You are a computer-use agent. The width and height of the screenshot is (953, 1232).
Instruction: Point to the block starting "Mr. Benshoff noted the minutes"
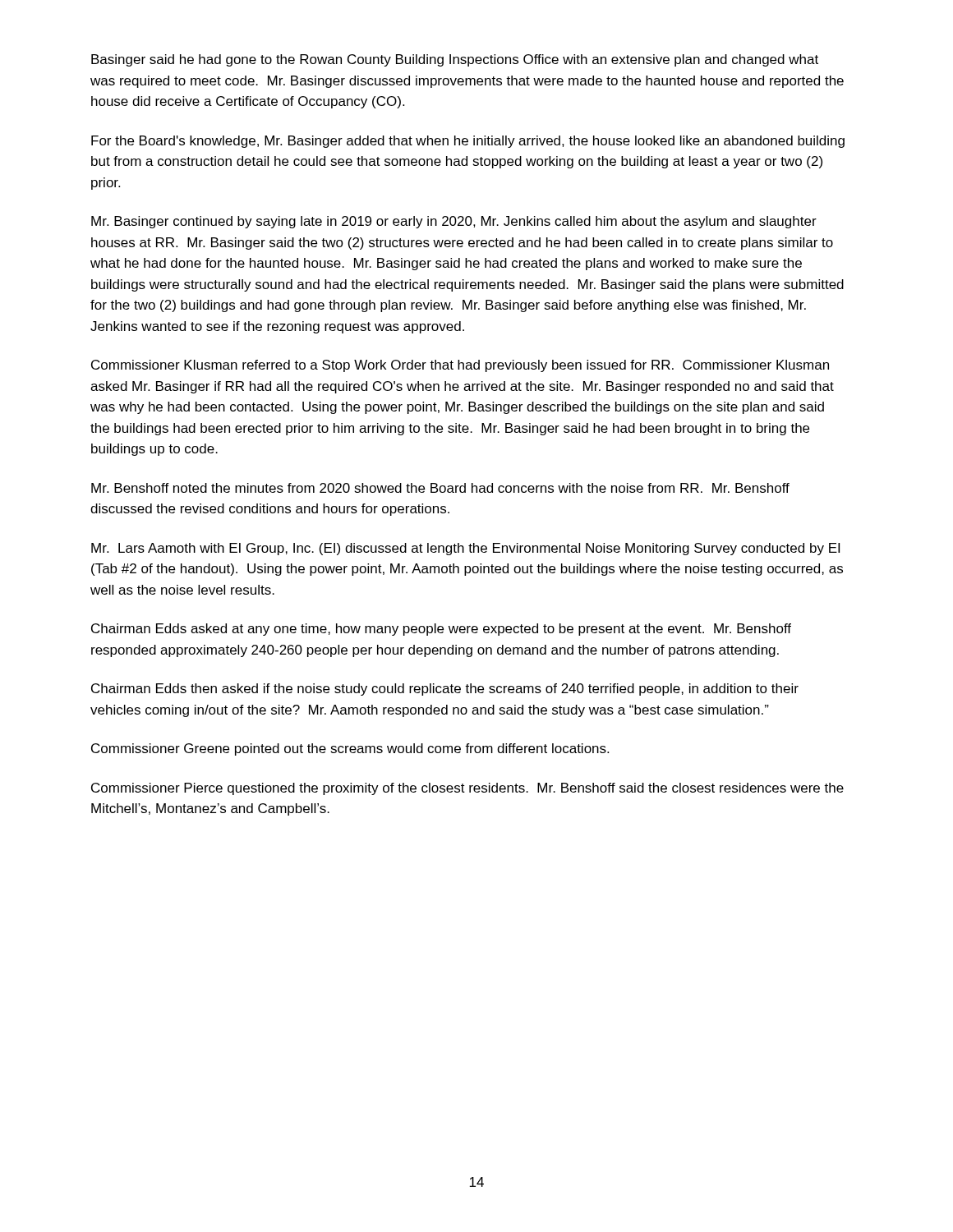[440, 498]
